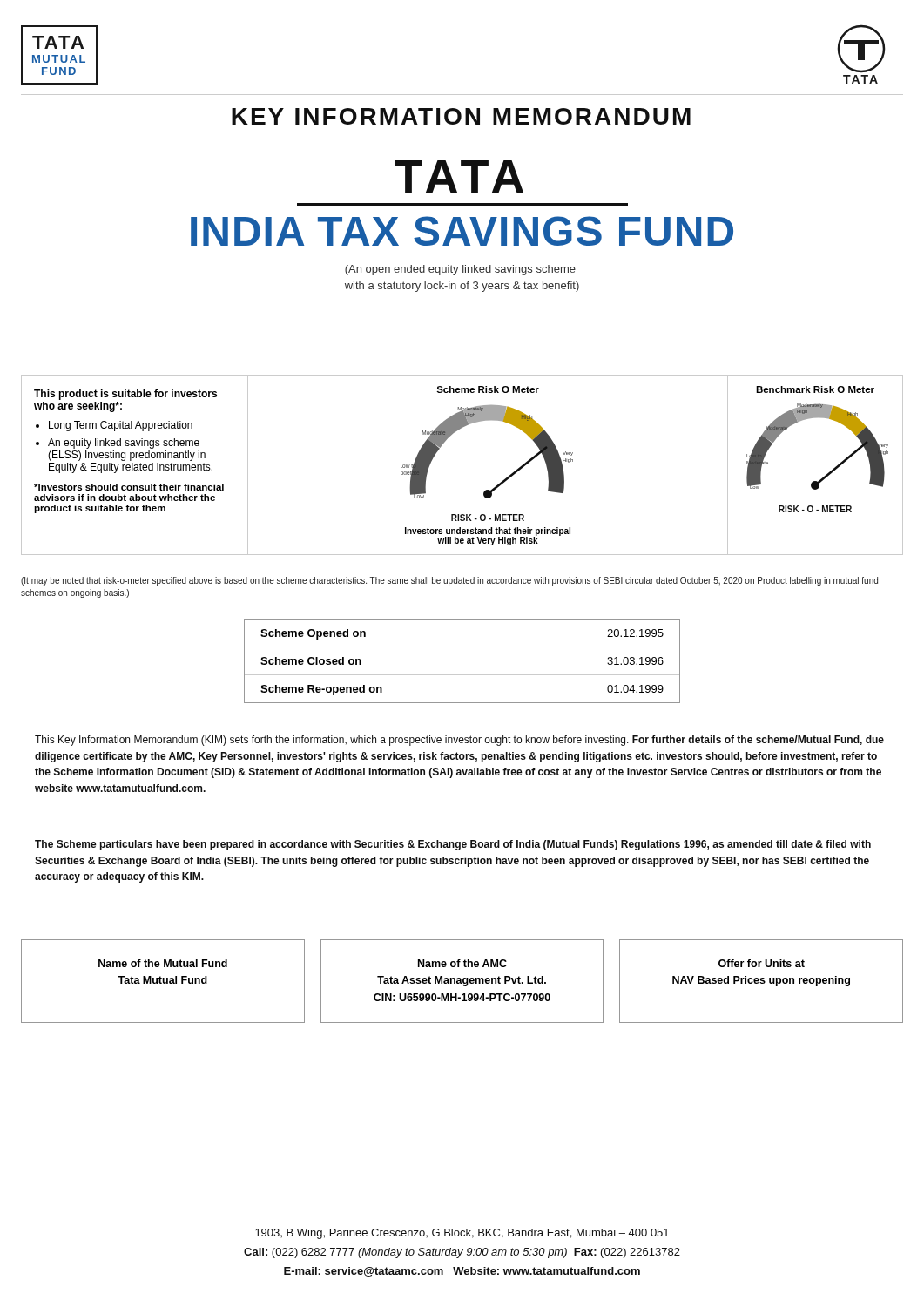
Task: Navigate to the element starting "Name of the Mutual"
Action: pyautogui.click(x=163, y=972)
